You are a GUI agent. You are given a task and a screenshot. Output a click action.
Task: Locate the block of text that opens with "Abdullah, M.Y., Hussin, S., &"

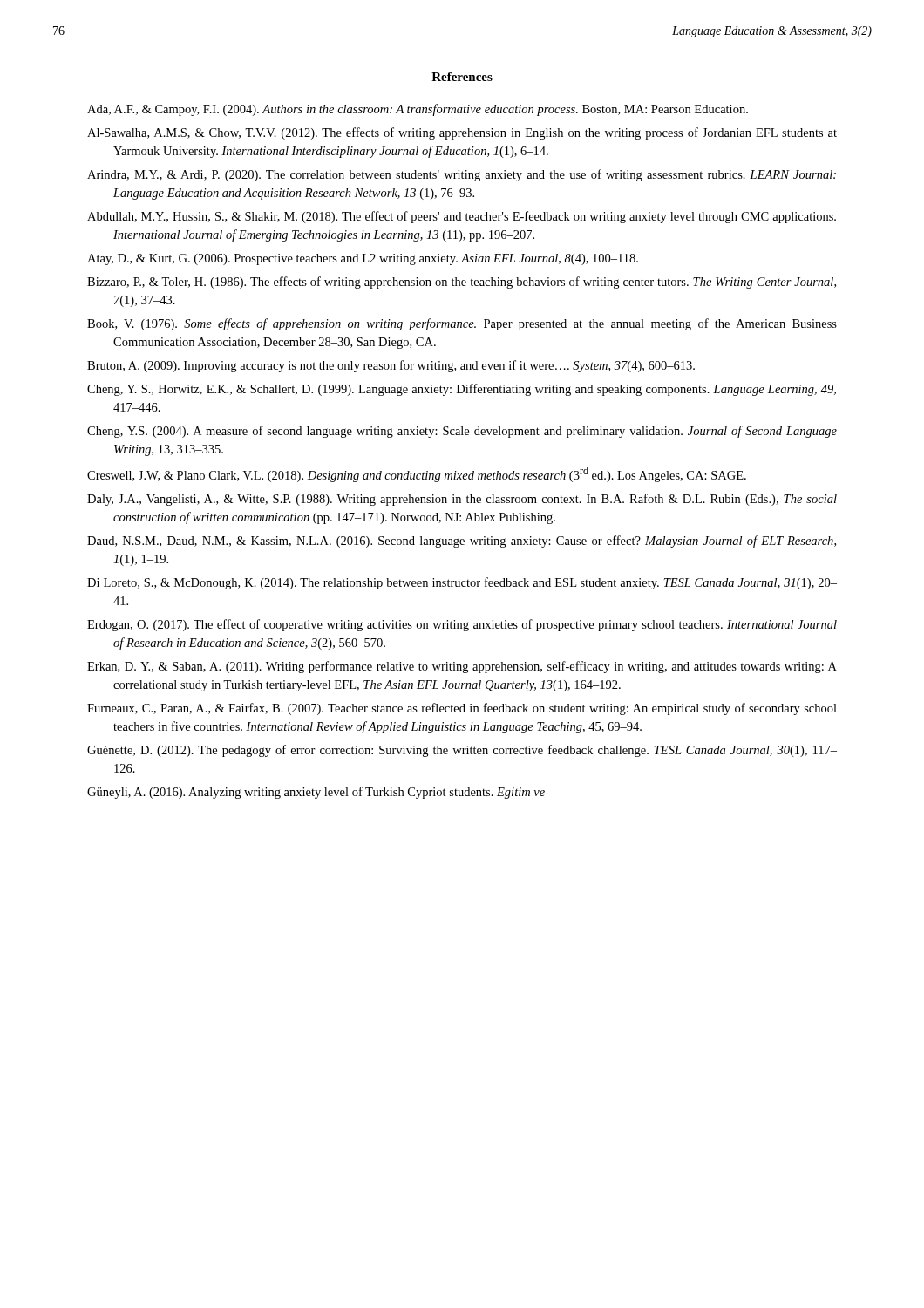tap(462, 225)
